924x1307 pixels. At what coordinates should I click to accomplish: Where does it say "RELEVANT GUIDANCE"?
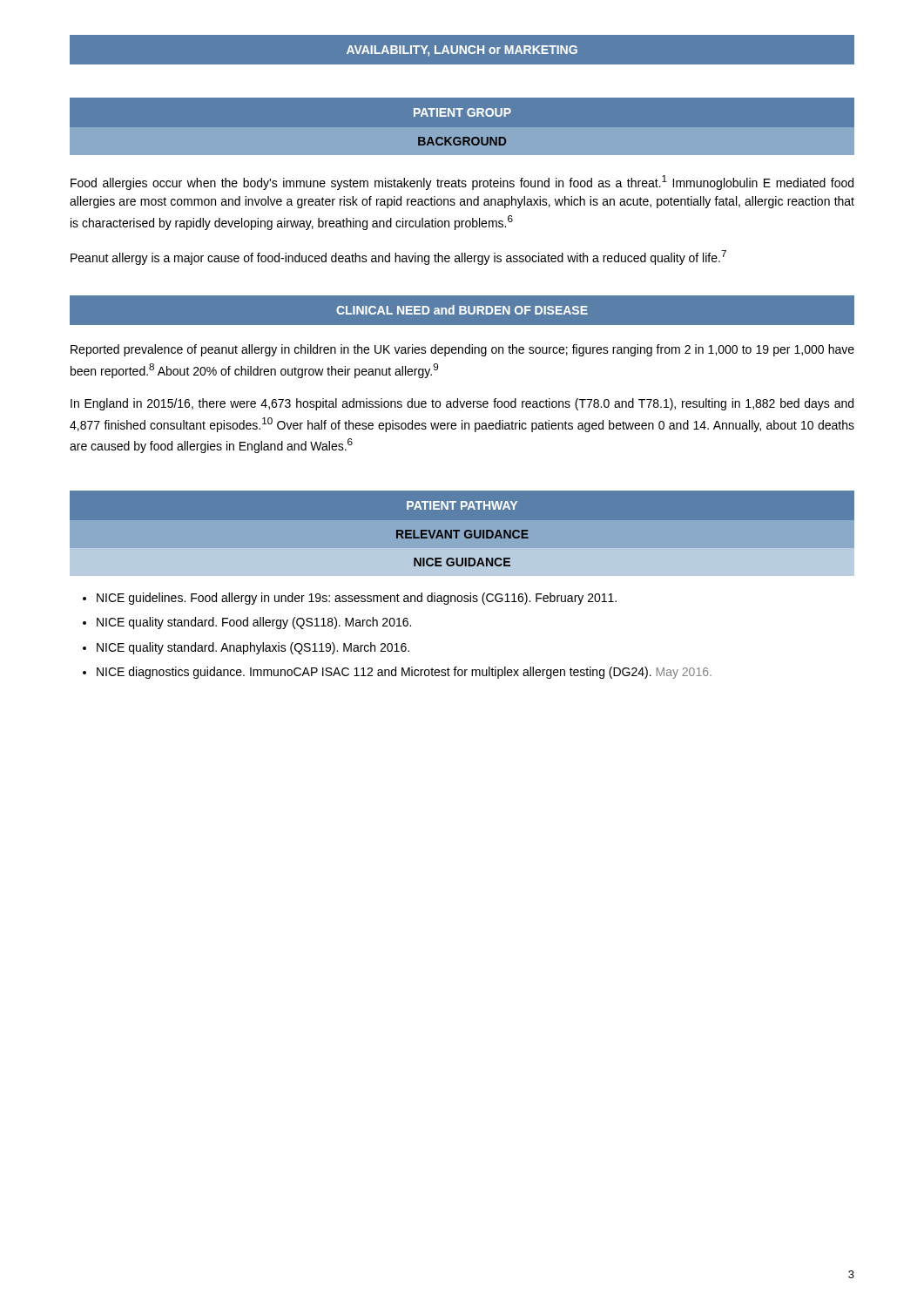point(462,534)
